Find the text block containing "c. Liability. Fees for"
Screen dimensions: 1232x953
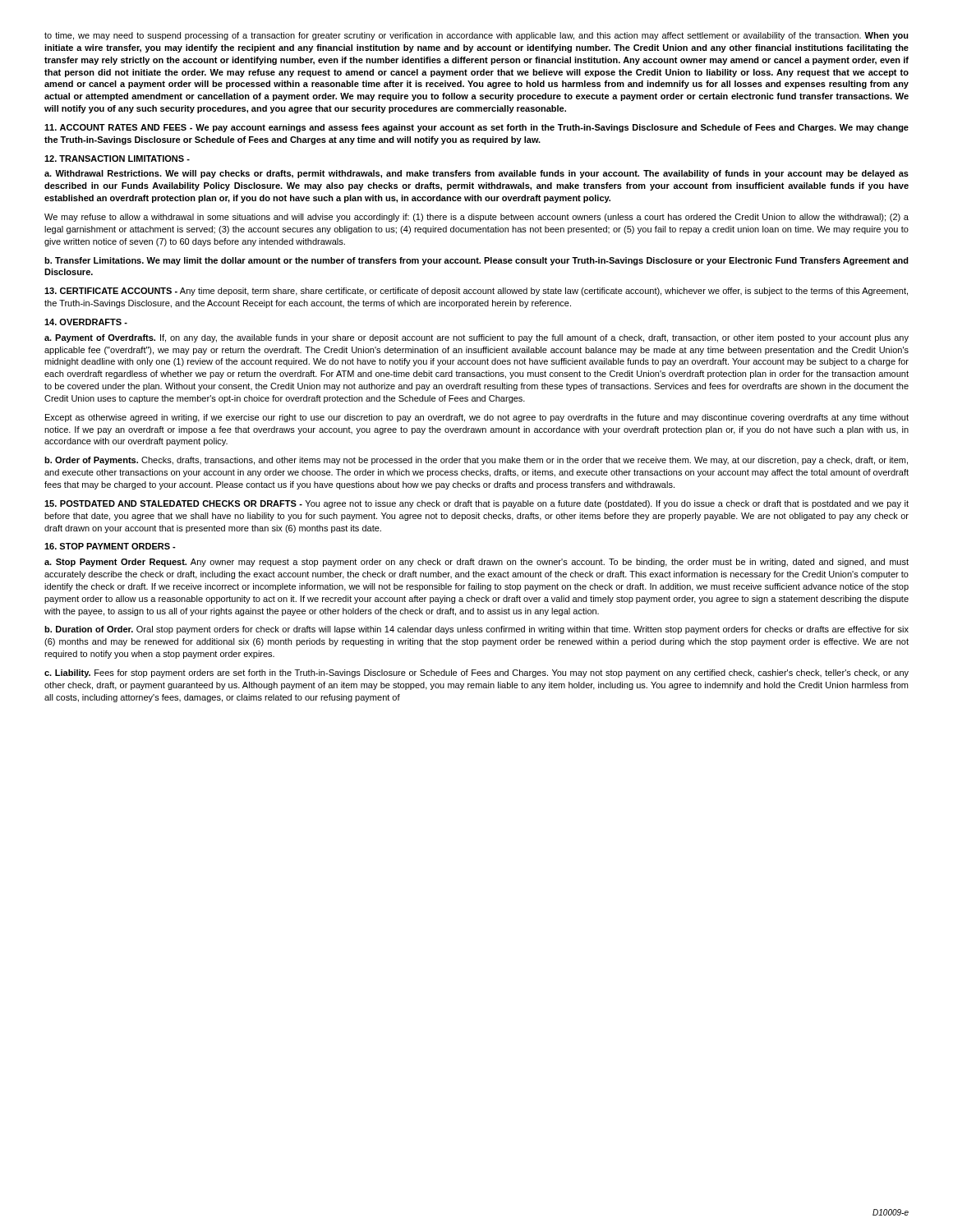point(476,685)
